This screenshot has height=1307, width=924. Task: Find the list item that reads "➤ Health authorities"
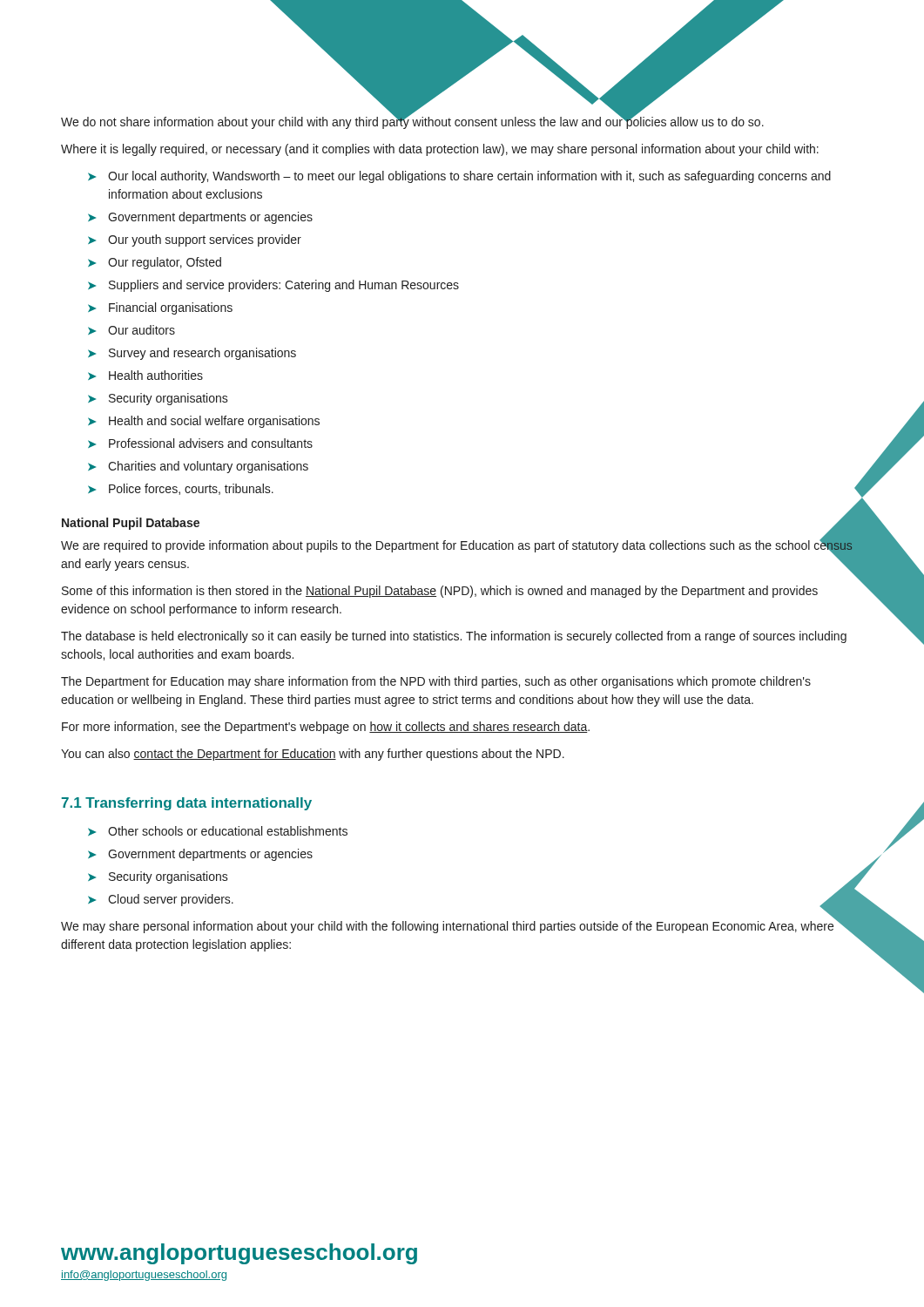pyautogui.click(x=145, y=376)
